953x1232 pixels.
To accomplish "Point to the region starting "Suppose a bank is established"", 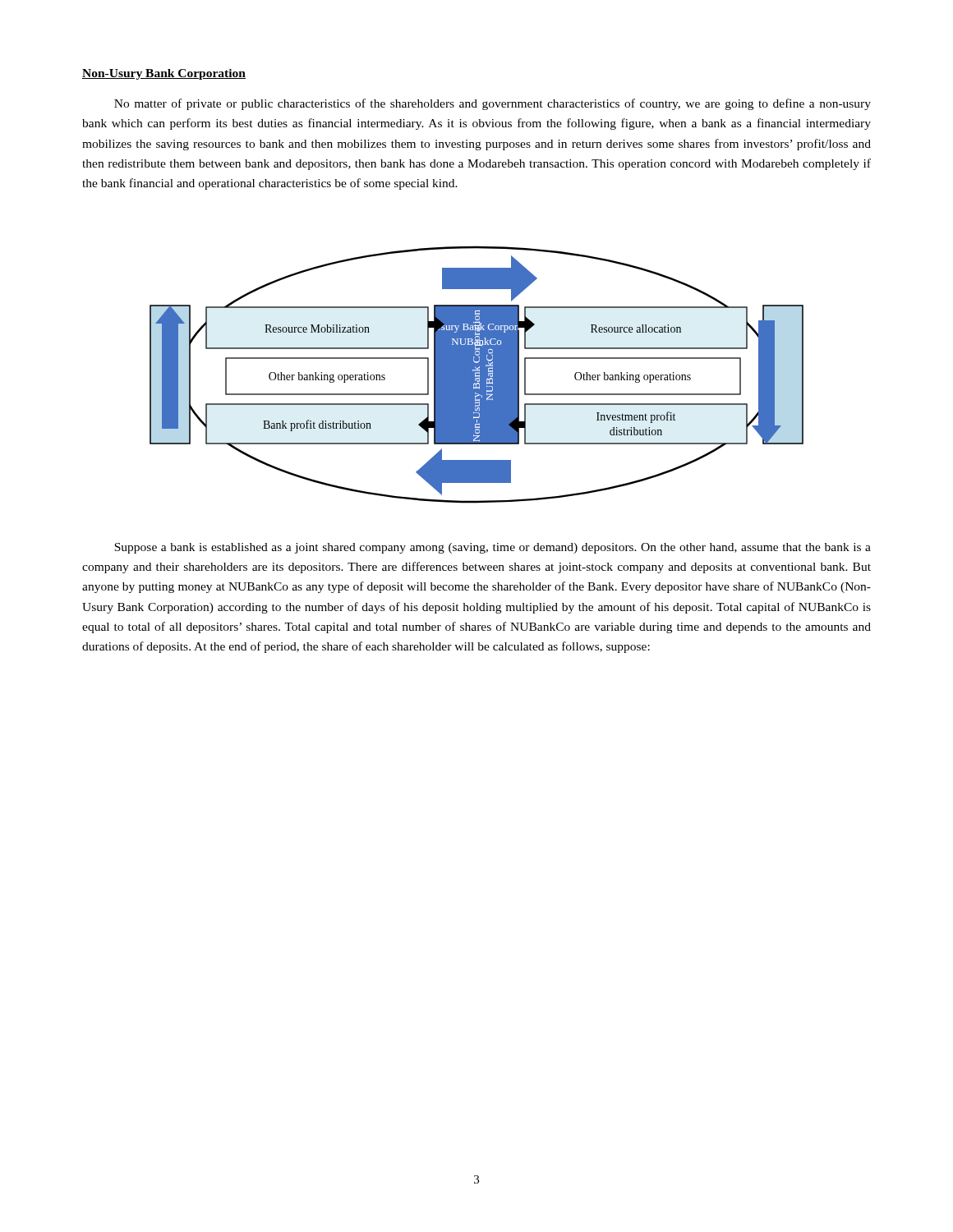I will (x=476, y=597).
